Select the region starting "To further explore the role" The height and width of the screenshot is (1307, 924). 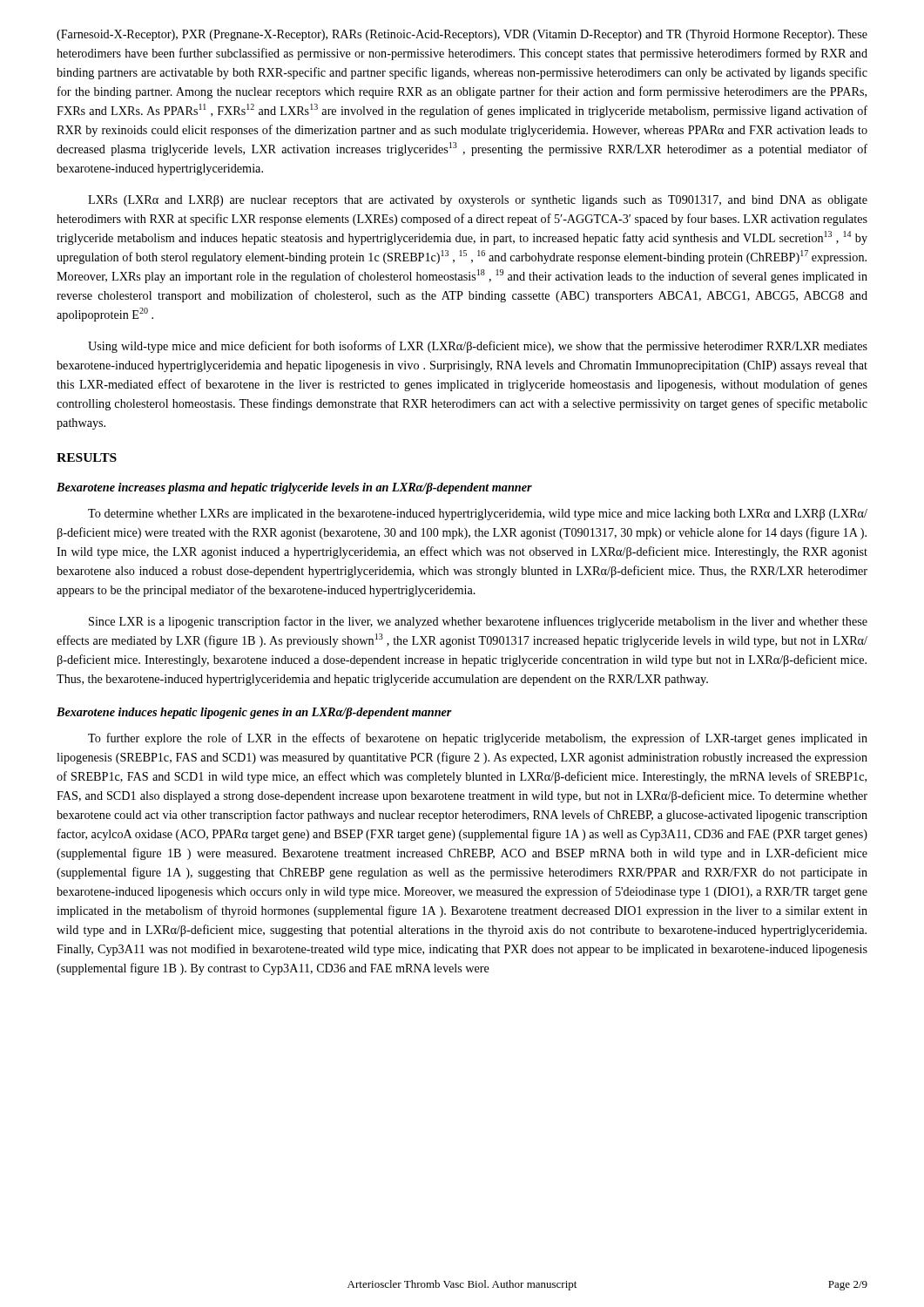[x=462, y=853]
